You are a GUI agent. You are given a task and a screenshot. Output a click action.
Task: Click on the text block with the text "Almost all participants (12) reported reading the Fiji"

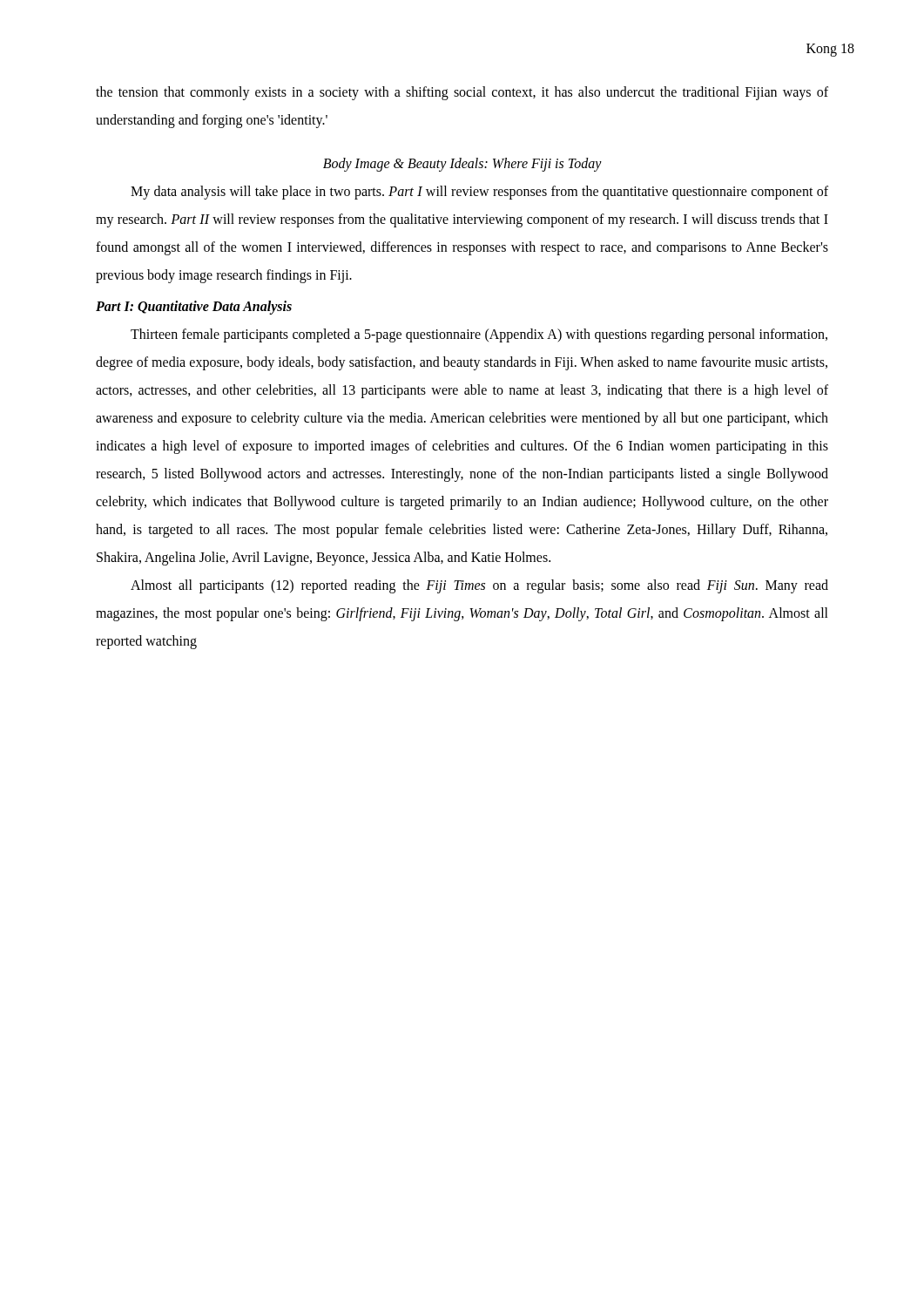(x=462, y=613)
